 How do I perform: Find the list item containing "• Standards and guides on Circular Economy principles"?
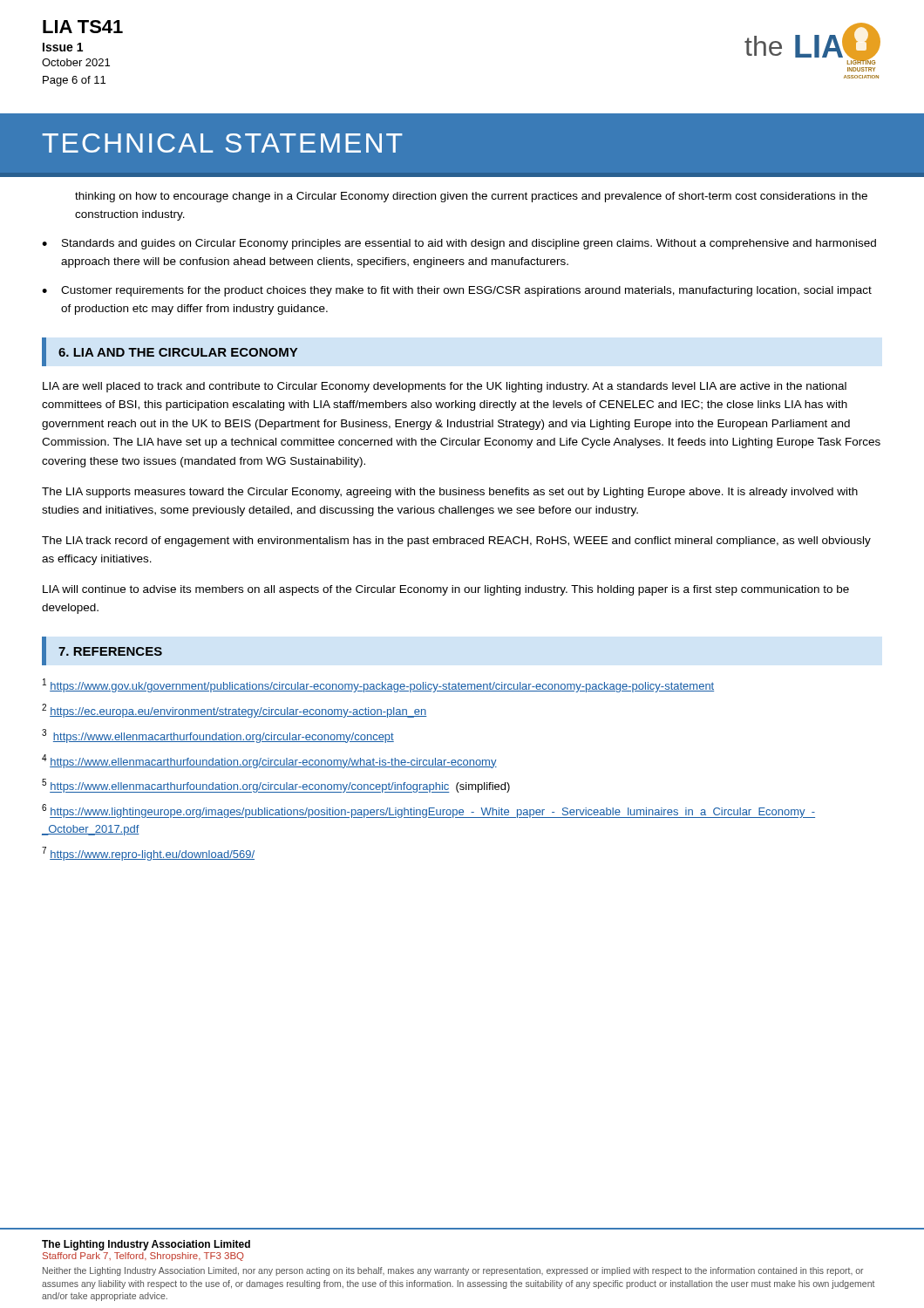point(462,253)
